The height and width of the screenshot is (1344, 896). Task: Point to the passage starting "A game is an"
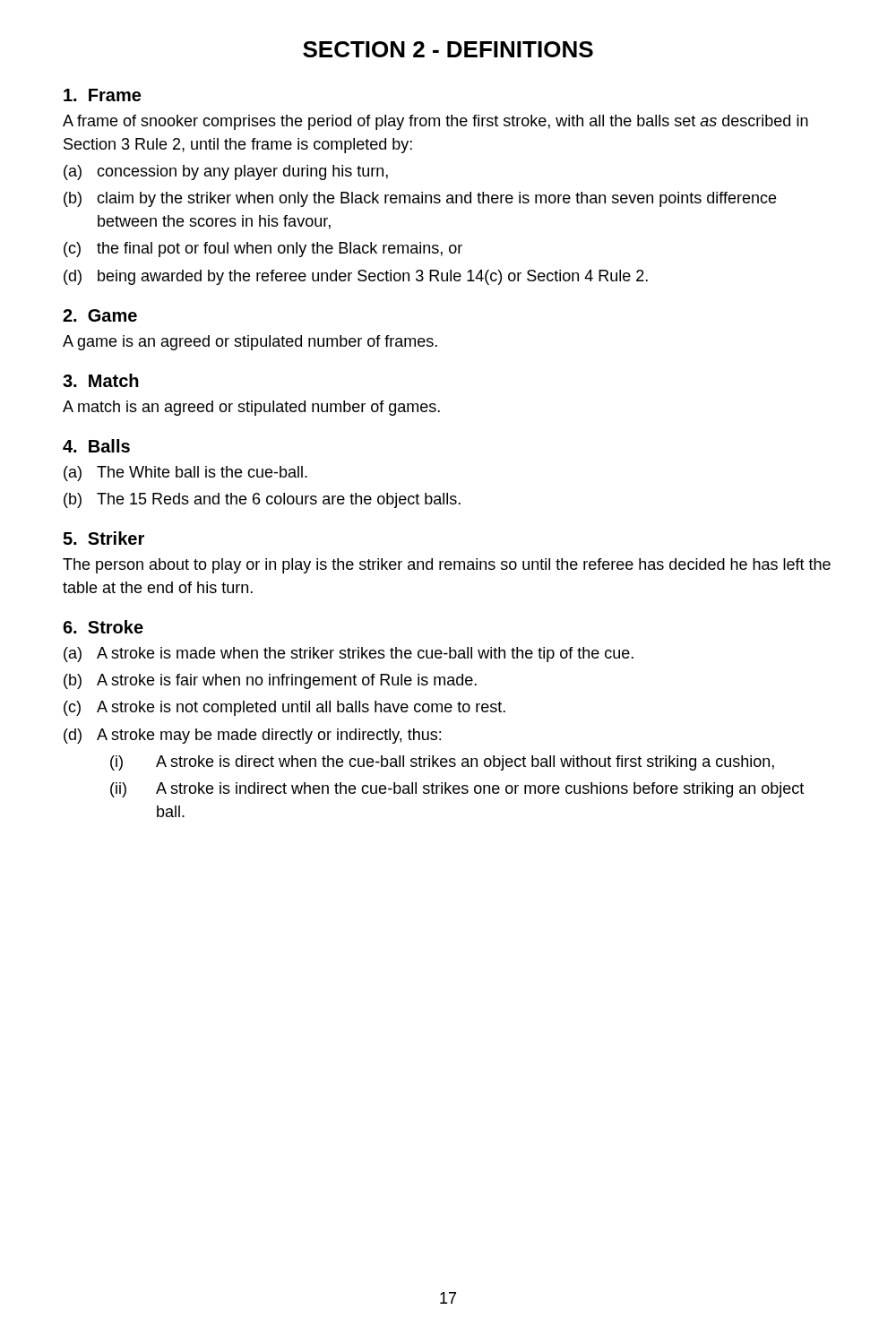[251, 341]
